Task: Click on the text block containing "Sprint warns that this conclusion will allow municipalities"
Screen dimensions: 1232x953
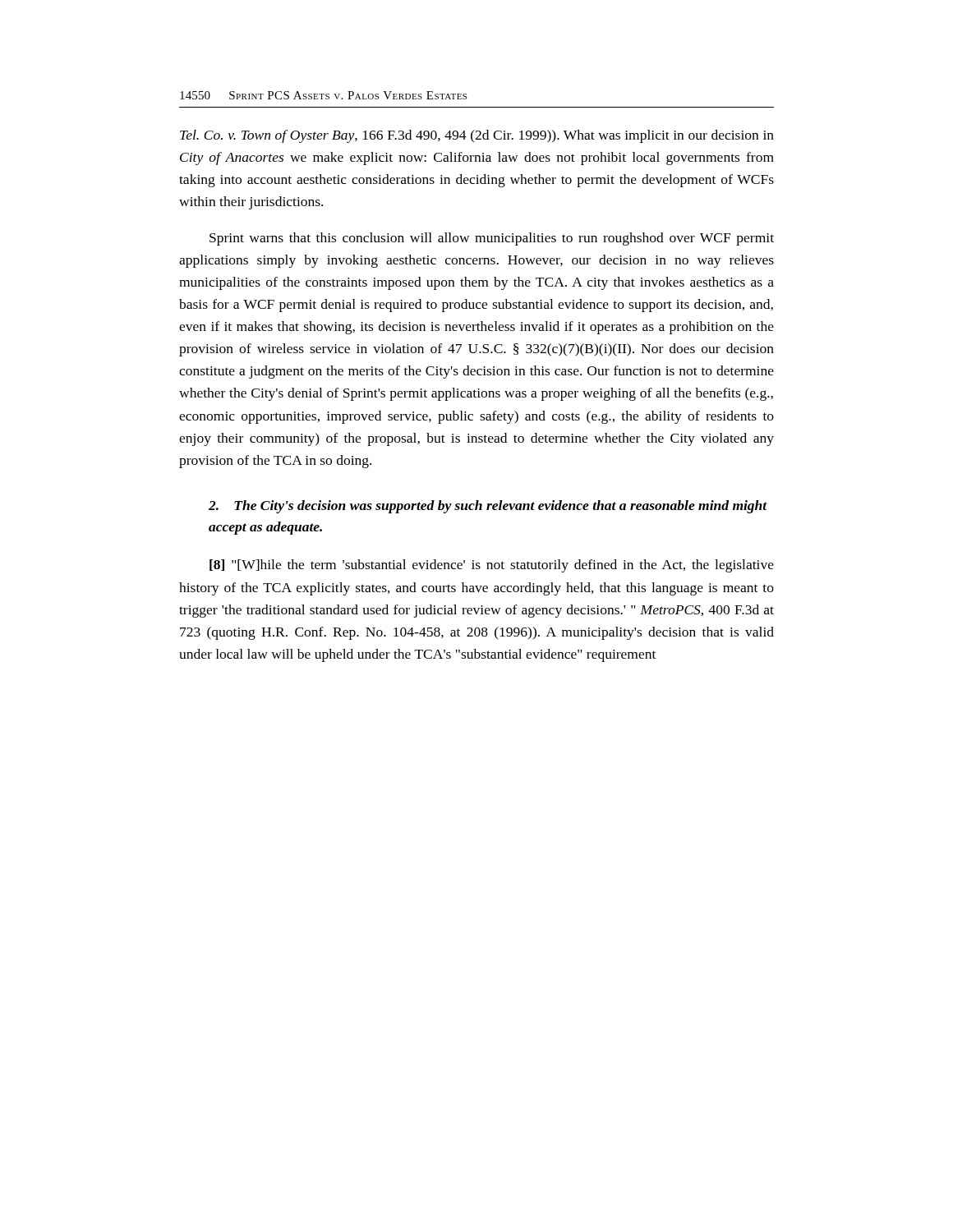Action: click(476, 348)
